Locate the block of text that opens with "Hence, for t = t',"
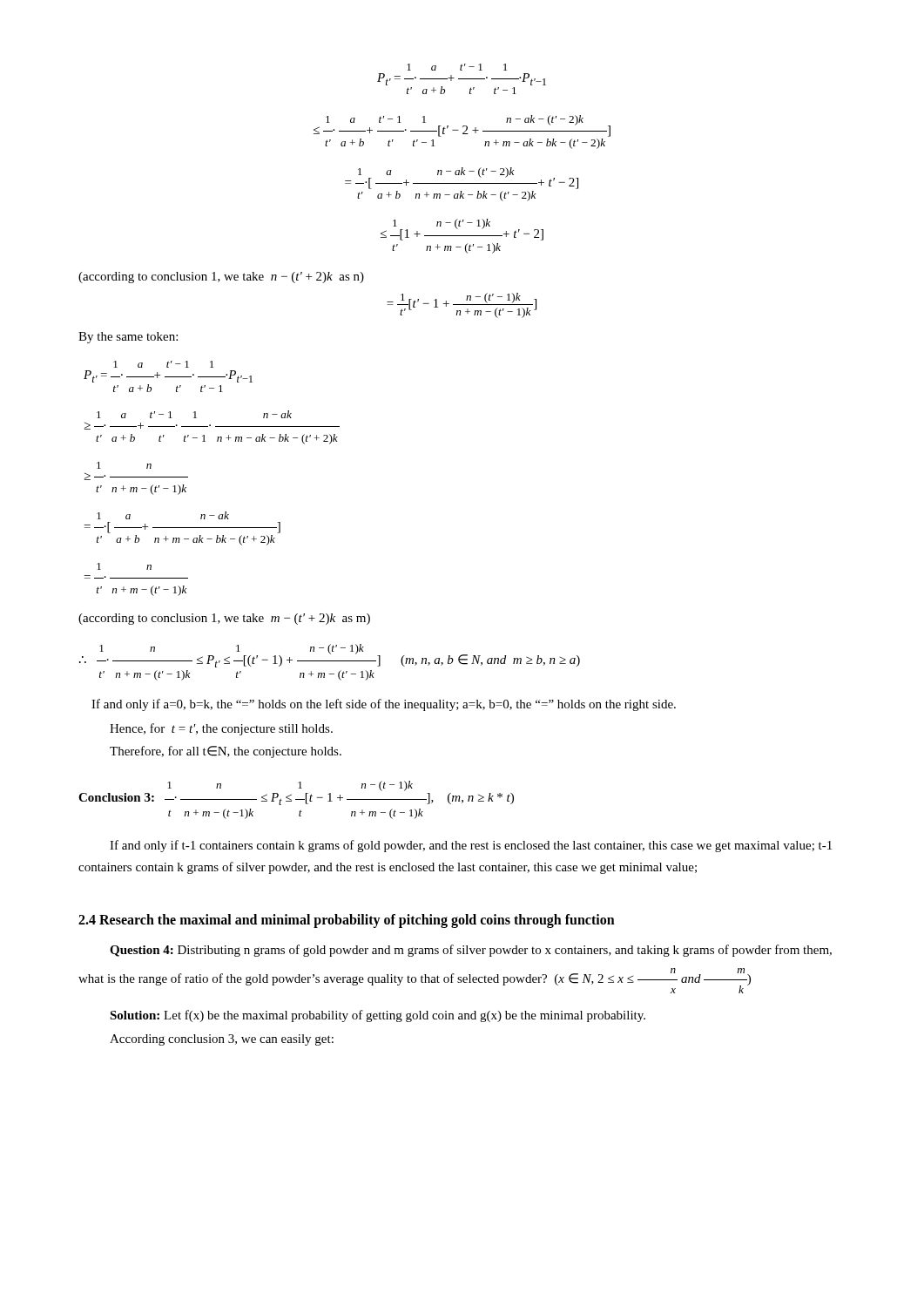This screenshot has height=1307, width=924. pos(221,729)
